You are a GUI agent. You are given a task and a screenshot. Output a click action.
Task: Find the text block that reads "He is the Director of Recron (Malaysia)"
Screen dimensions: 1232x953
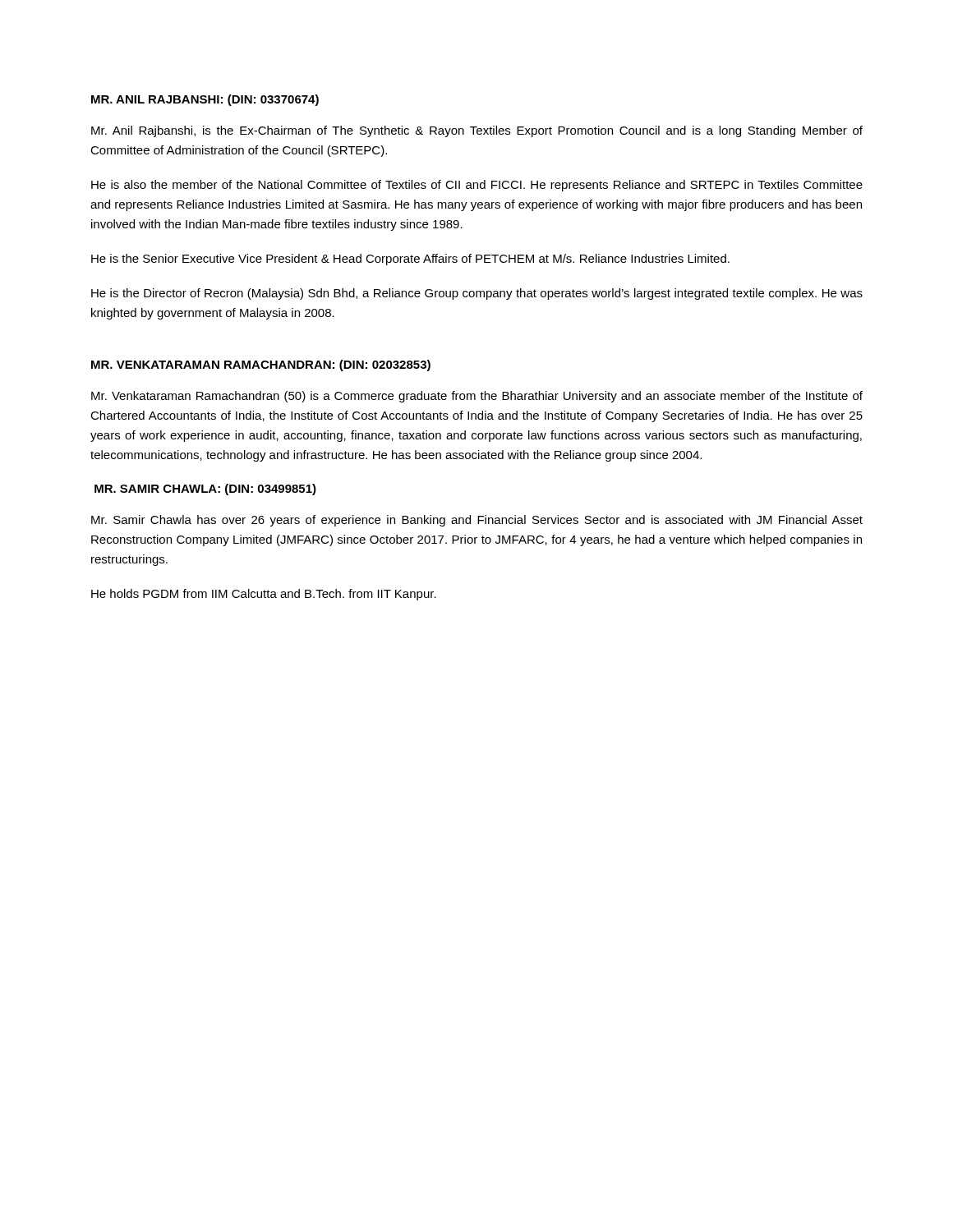476,303
